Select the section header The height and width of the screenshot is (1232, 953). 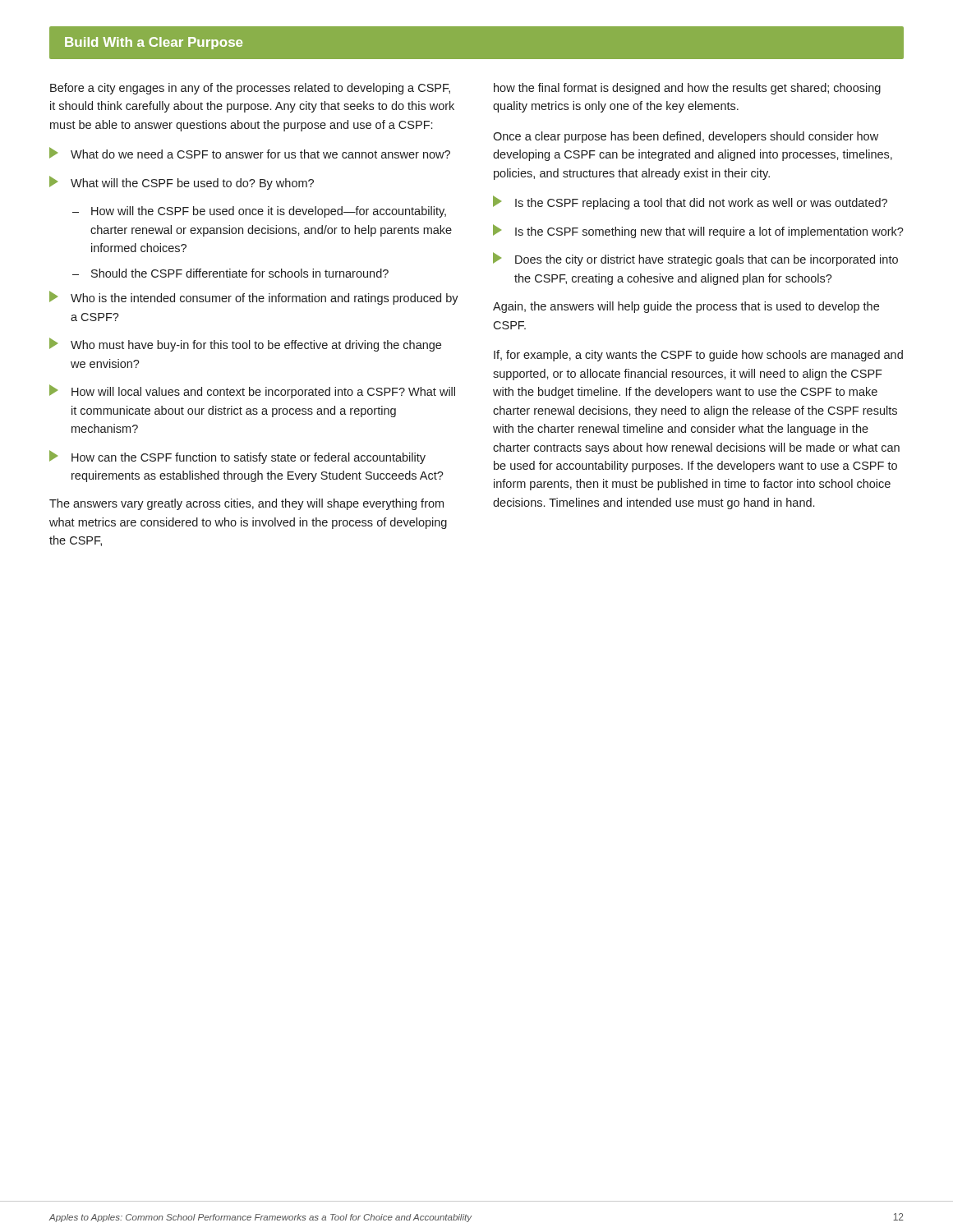[154, 42]
